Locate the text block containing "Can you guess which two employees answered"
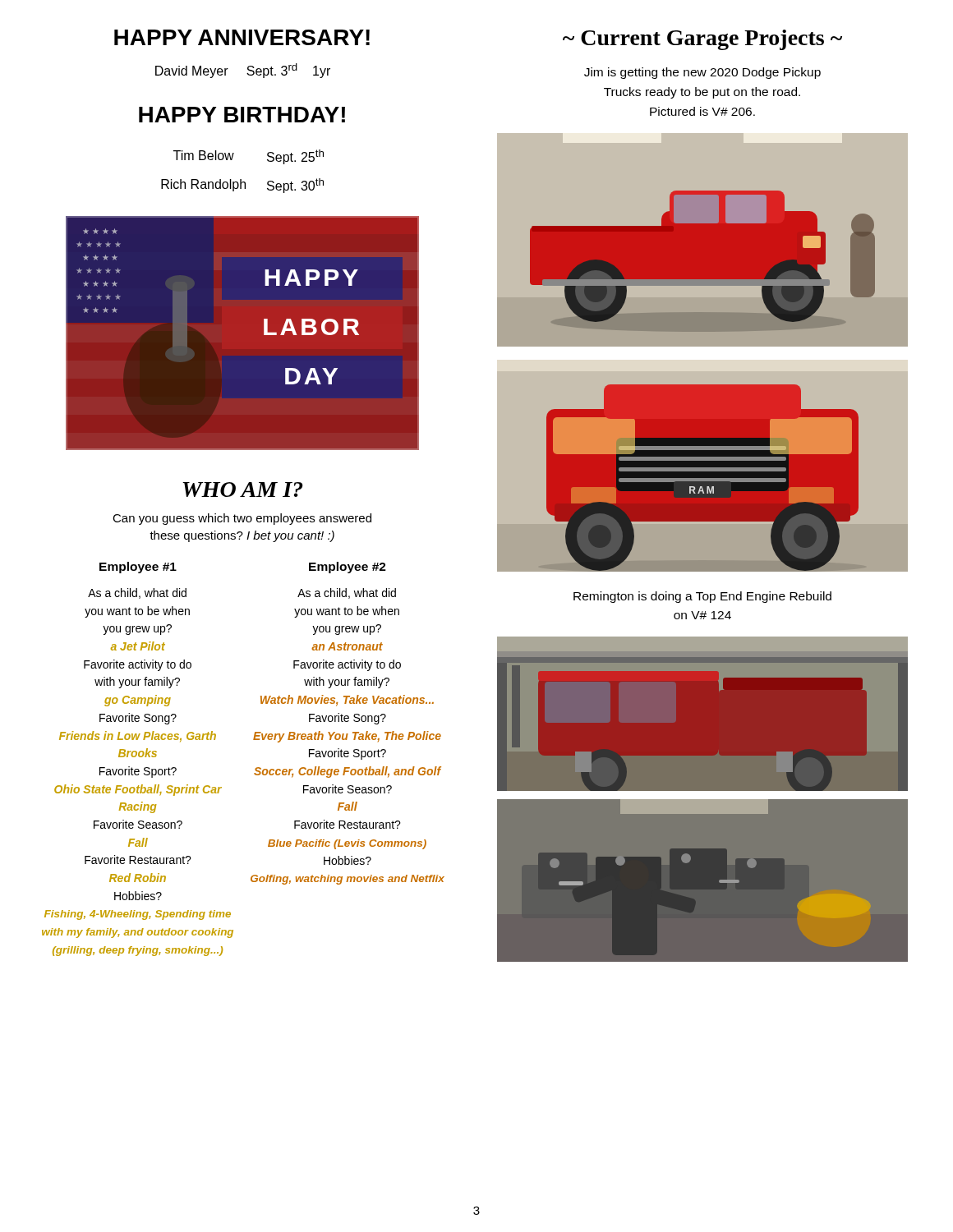Image resolution: width=953 pixels, height=1232 pixels. pos(242,526)
